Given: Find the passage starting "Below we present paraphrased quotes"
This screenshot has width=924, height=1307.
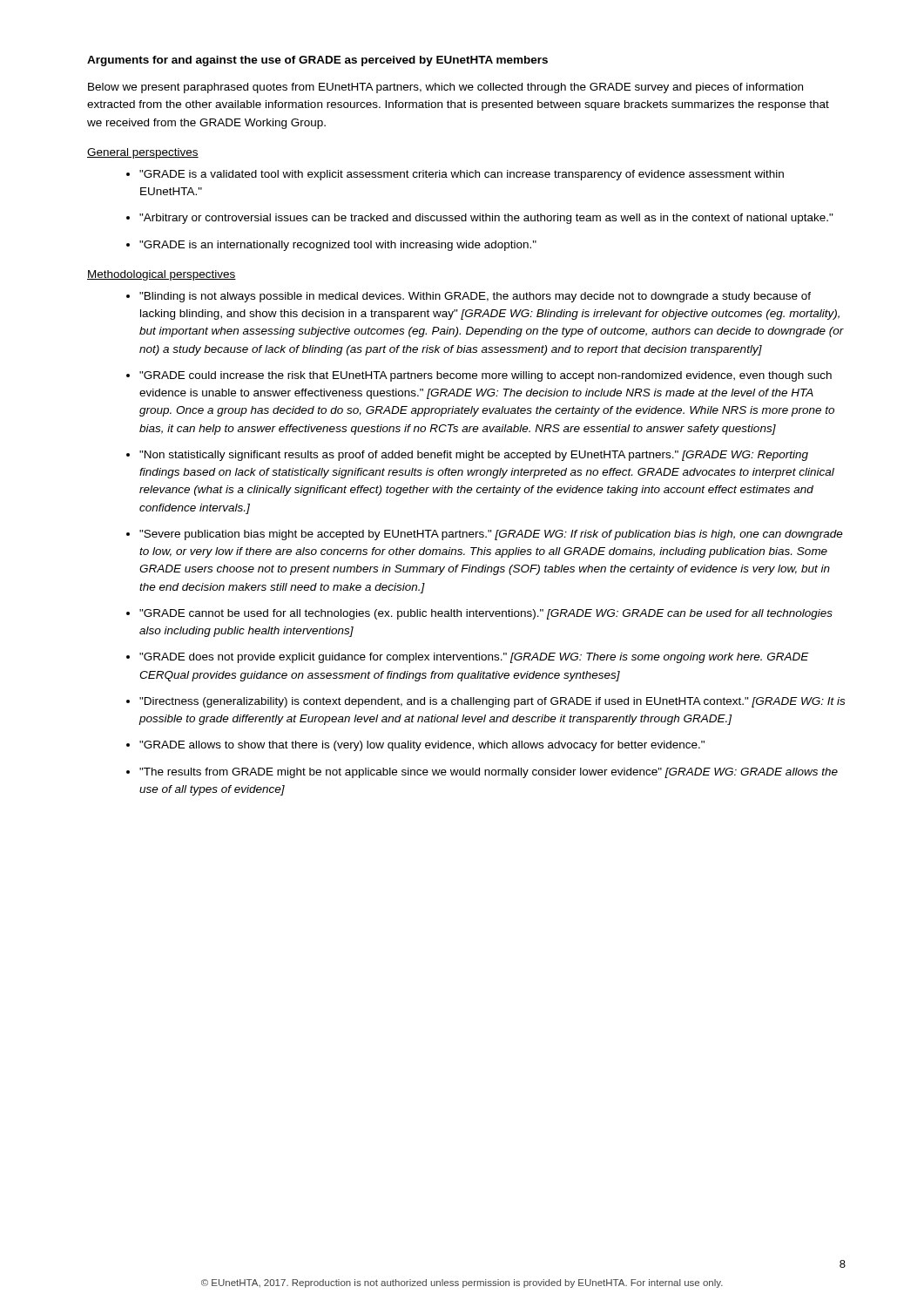Looking at the screenshot, I should pos(458,104).
